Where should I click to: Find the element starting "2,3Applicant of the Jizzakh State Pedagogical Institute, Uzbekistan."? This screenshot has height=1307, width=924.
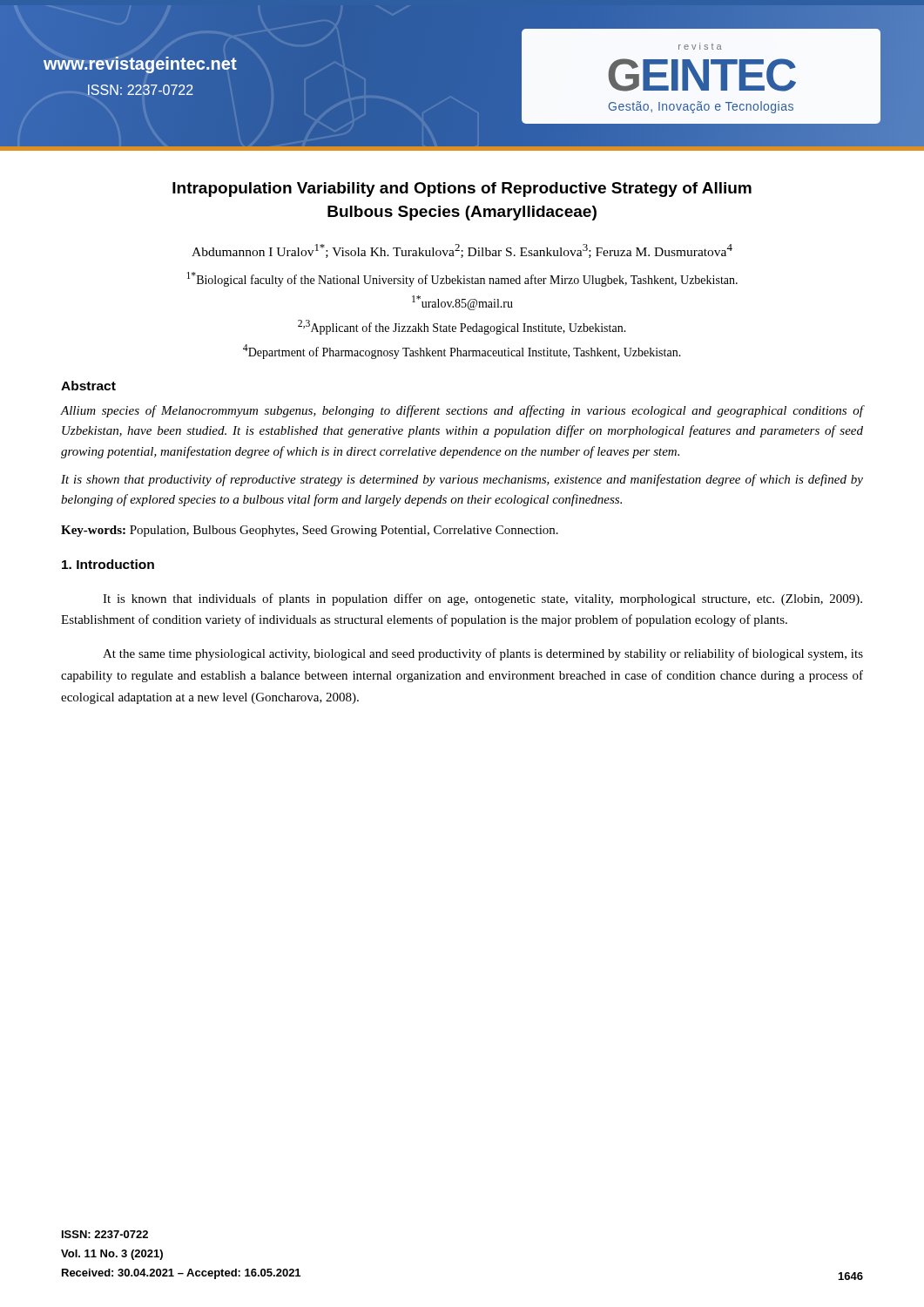coord(462,326)
